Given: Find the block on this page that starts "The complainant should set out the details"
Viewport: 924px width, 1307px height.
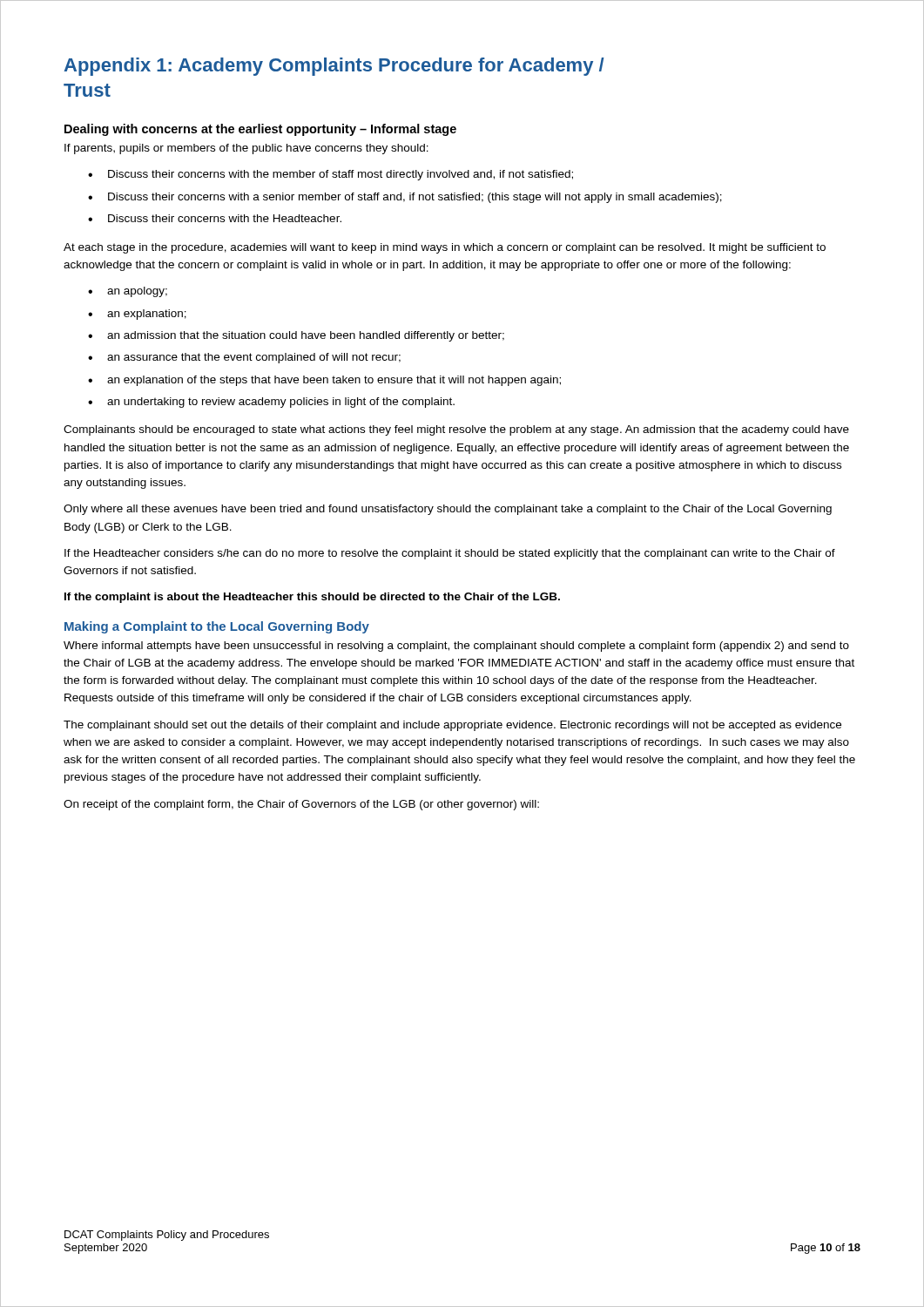Looking at the screenshot, I should pyautogui.click(x=460, y=751).
